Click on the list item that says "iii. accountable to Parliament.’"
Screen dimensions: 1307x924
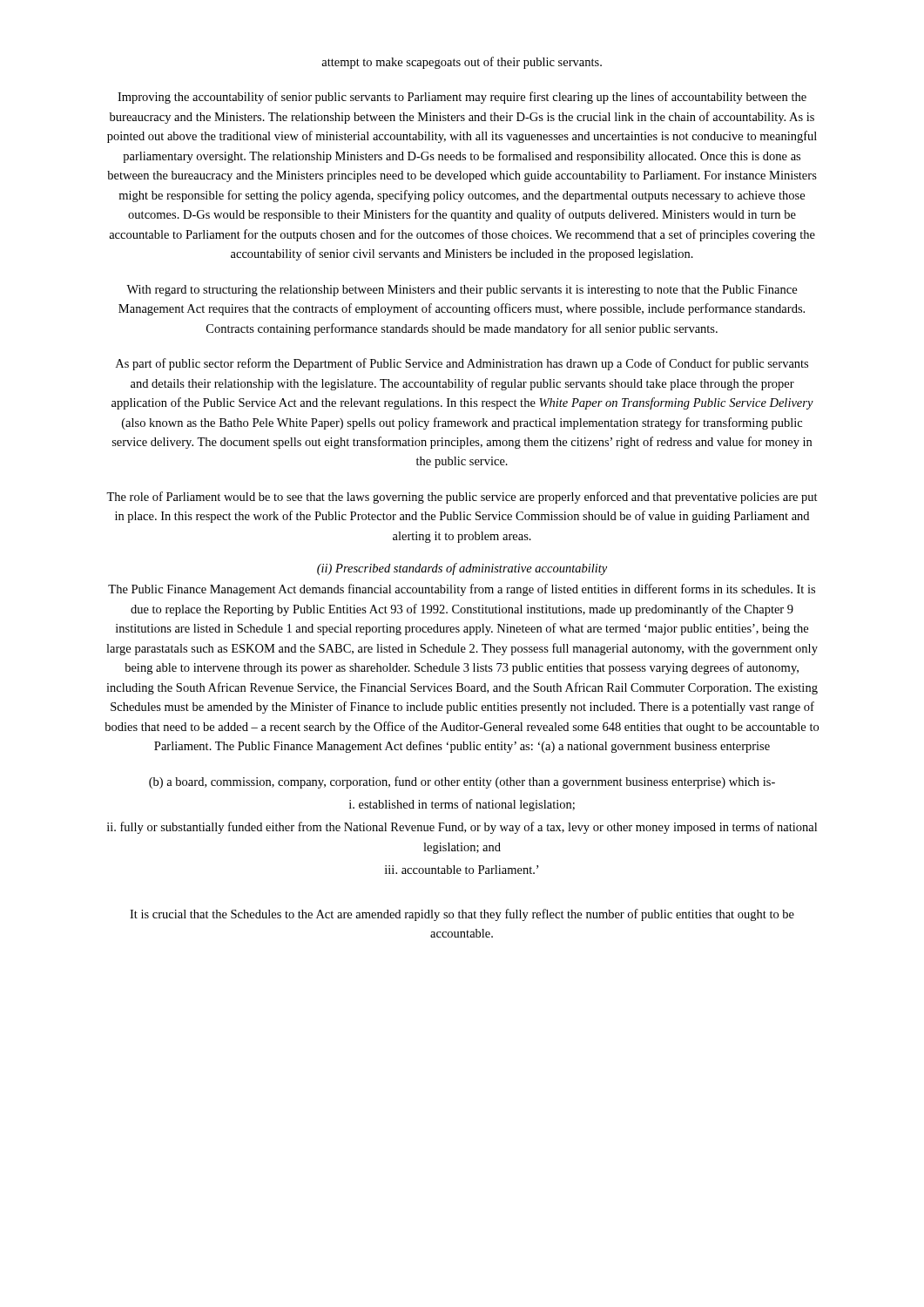(462, 870)
